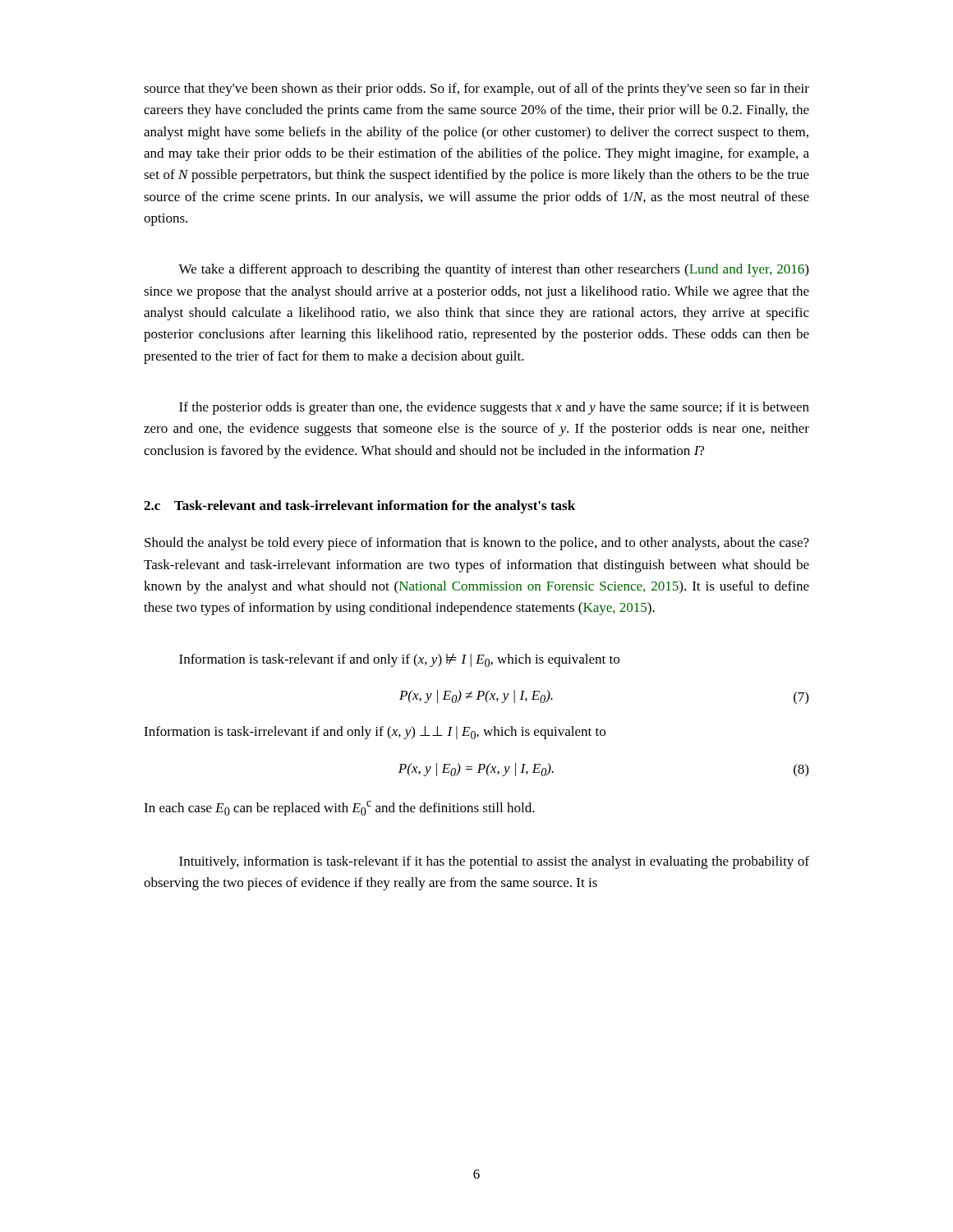953x1232 pixels.
Task: Select the text block that reads "Should the analyst be"
Action: tap(476, 576)
